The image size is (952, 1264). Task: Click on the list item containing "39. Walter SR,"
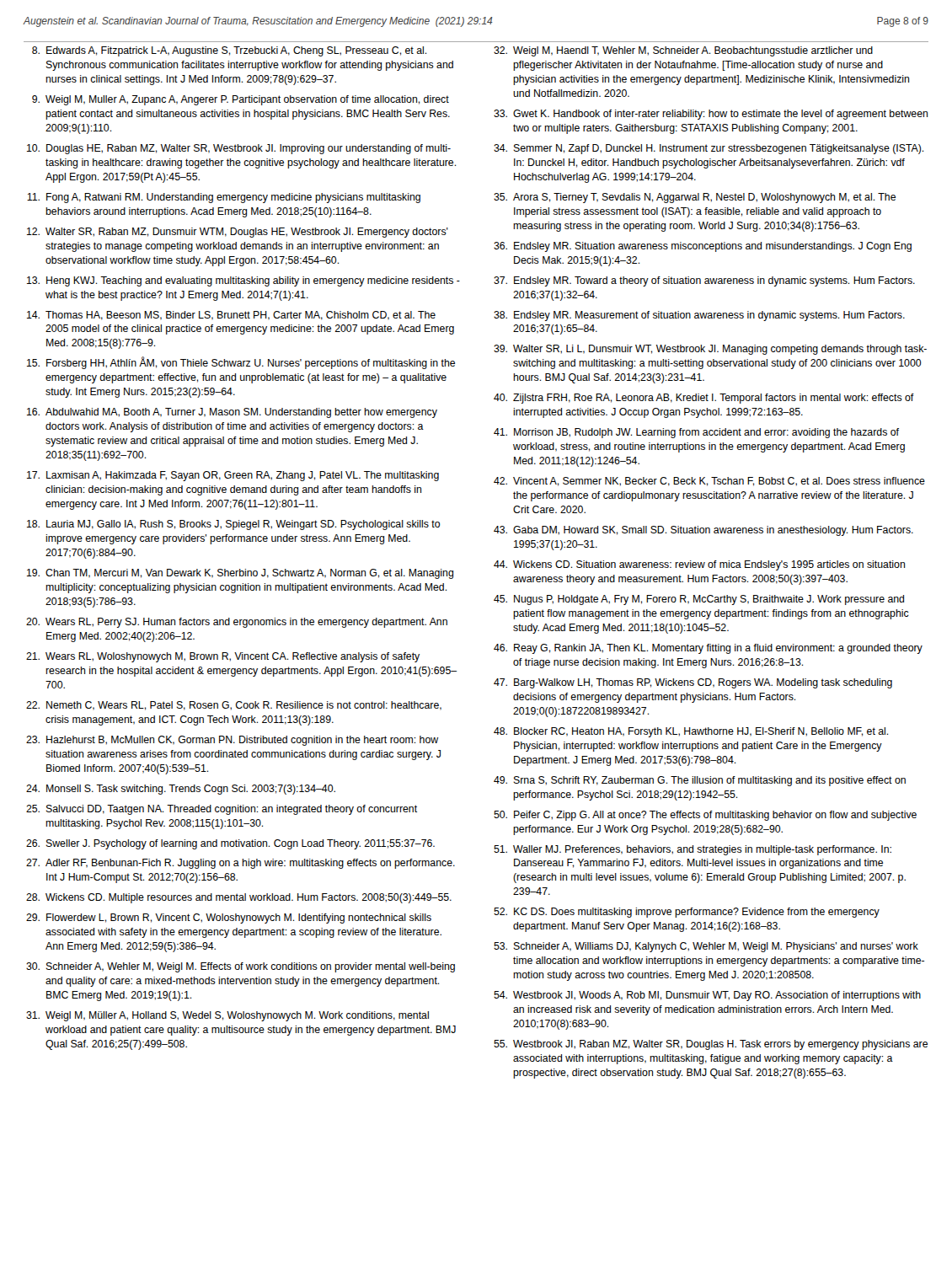[x=710, y=364]
